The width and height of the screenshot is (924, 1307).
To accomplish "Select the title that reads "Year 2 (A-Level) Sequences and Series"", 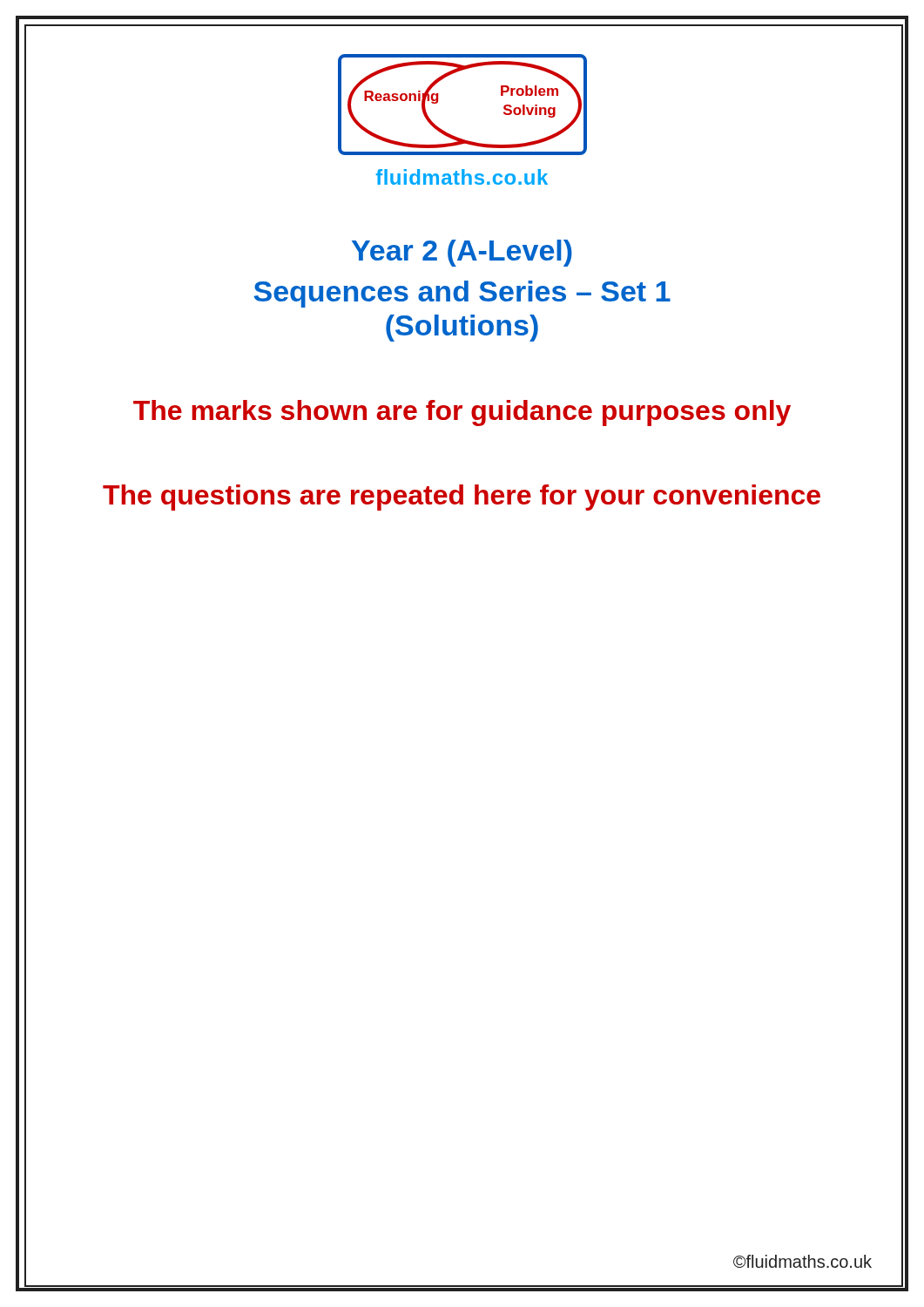I will pos(462,288).
